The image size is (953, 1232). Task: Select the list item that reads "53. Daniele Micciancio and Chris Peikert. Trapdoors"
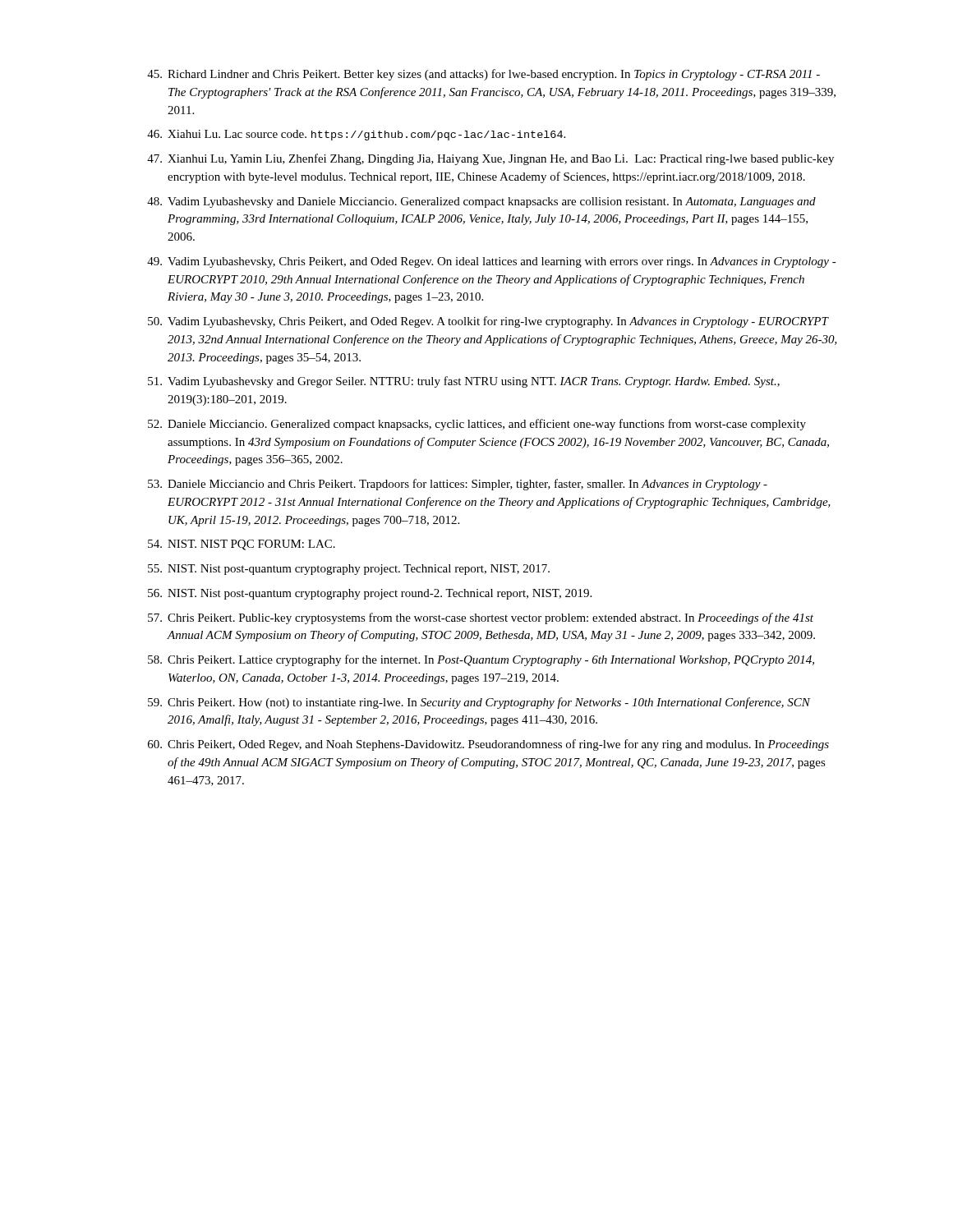[485, 502]
